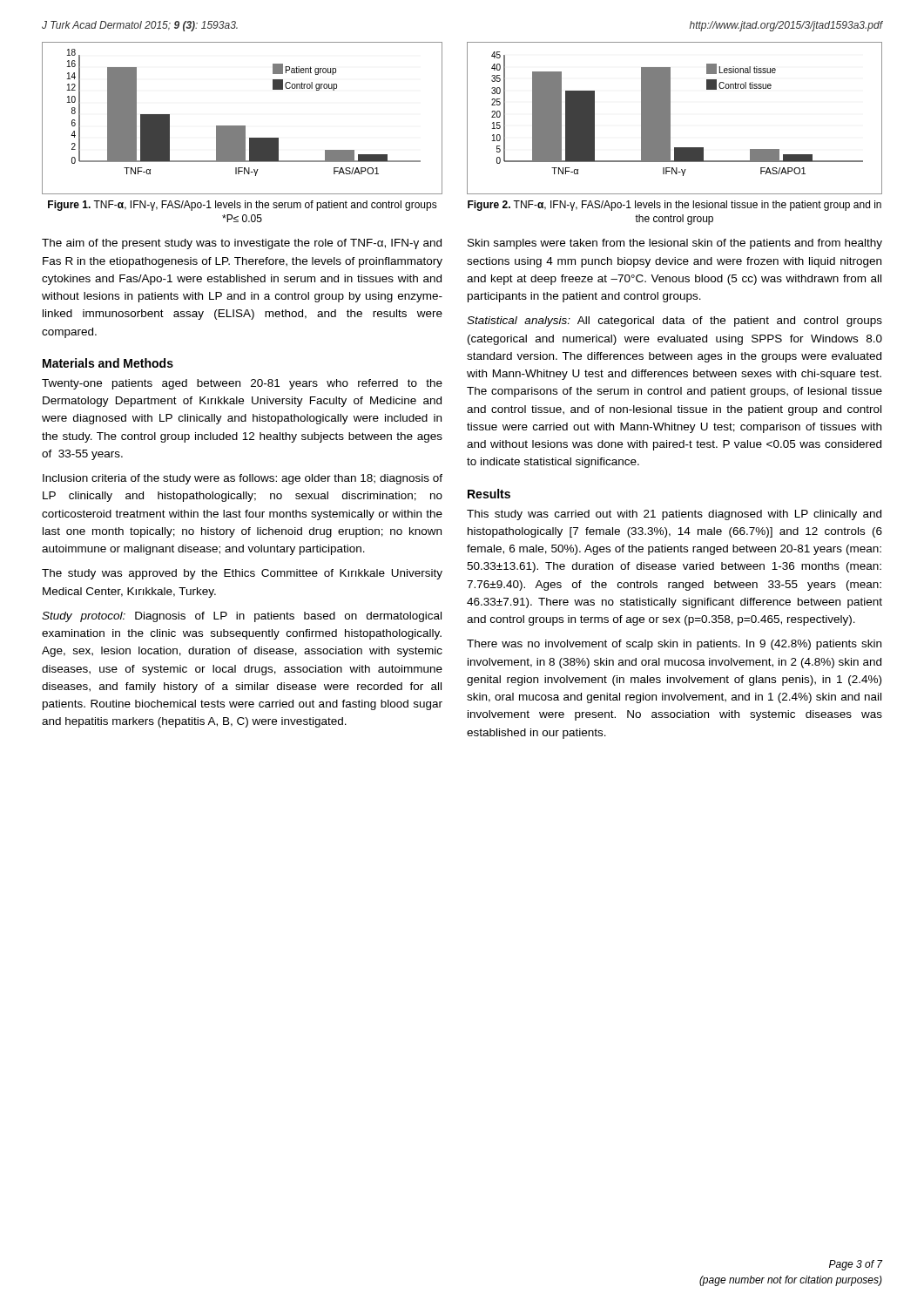
Task: Navigate to the element starting "Twenty-one patients aged between 20-81 years who"
Action: click(242, 418)
